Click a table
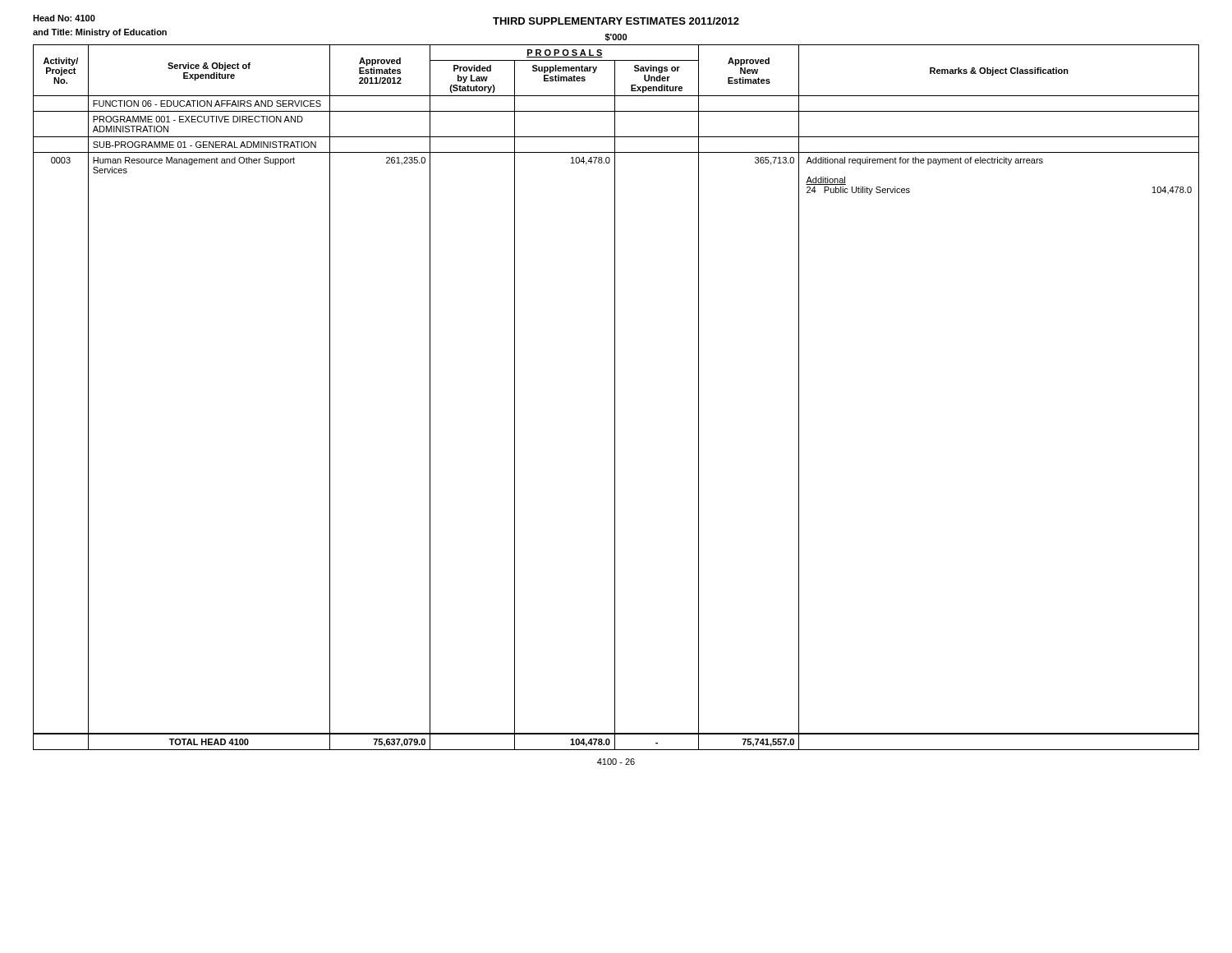Screen dimensions: 953x1232 (x=616, y=397)
